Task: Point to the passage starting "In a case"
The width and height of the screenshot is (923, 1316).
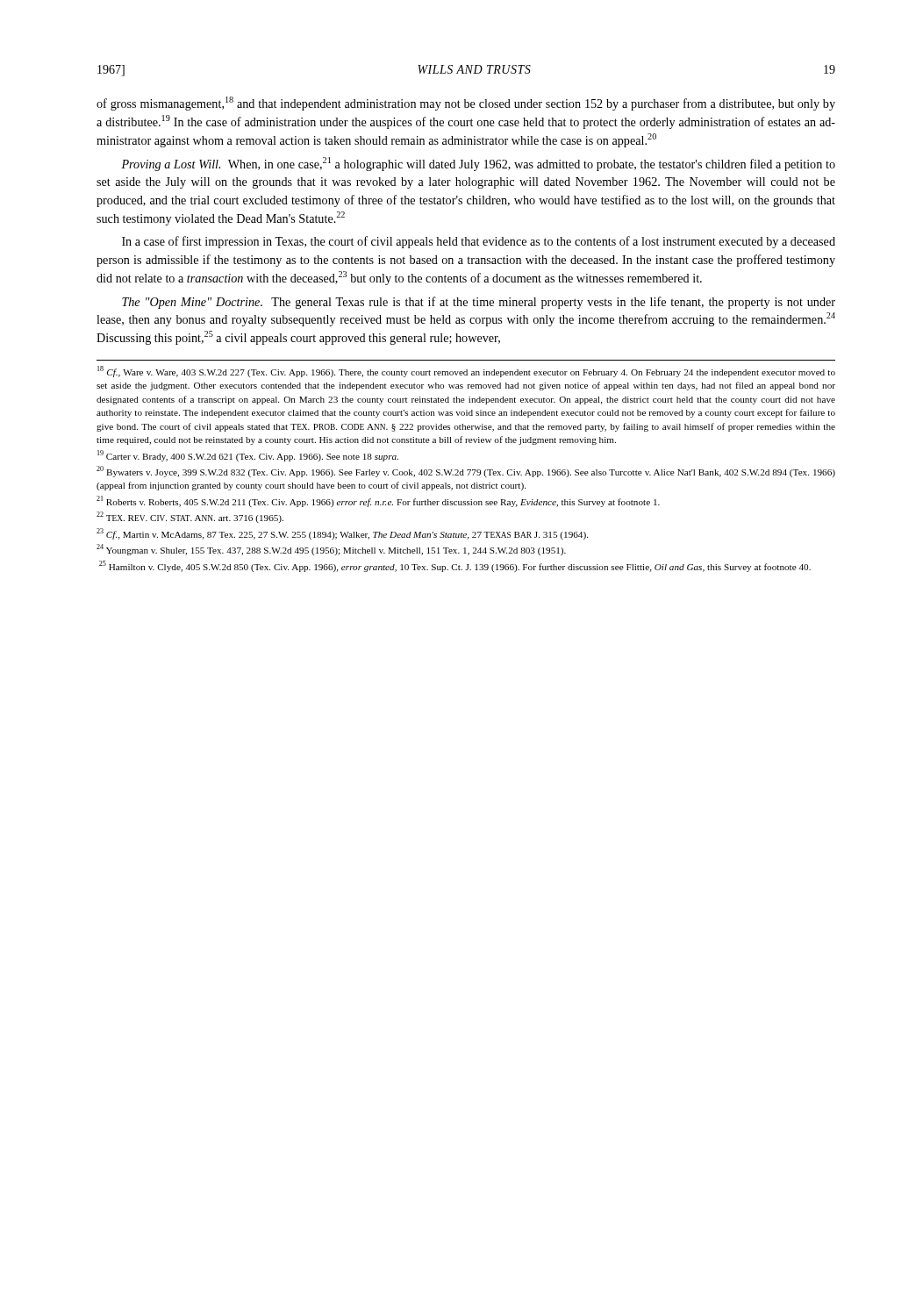Action: click(466, 260)
